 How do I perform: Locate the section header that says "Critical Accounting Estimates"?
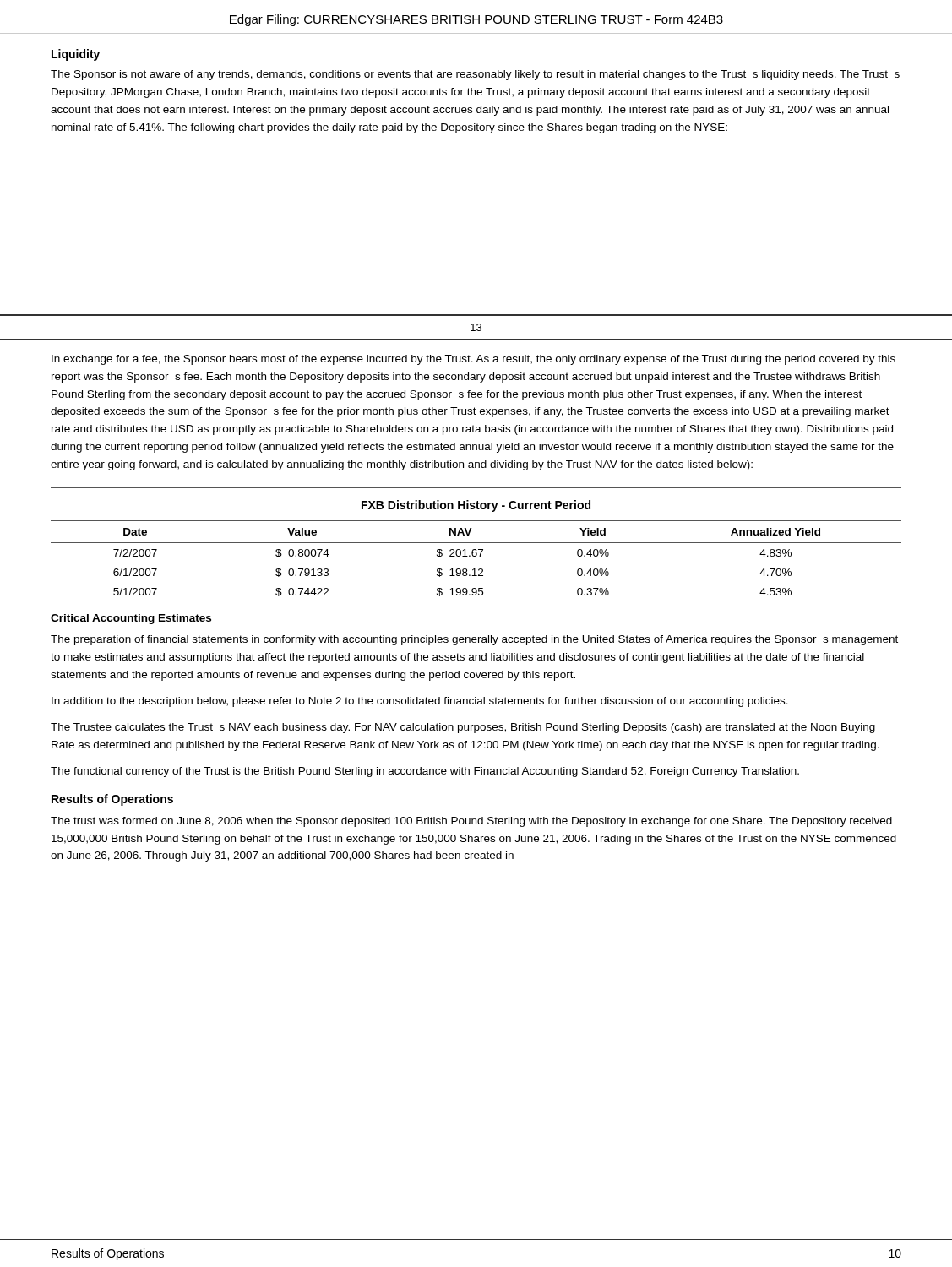pos(131,618)
